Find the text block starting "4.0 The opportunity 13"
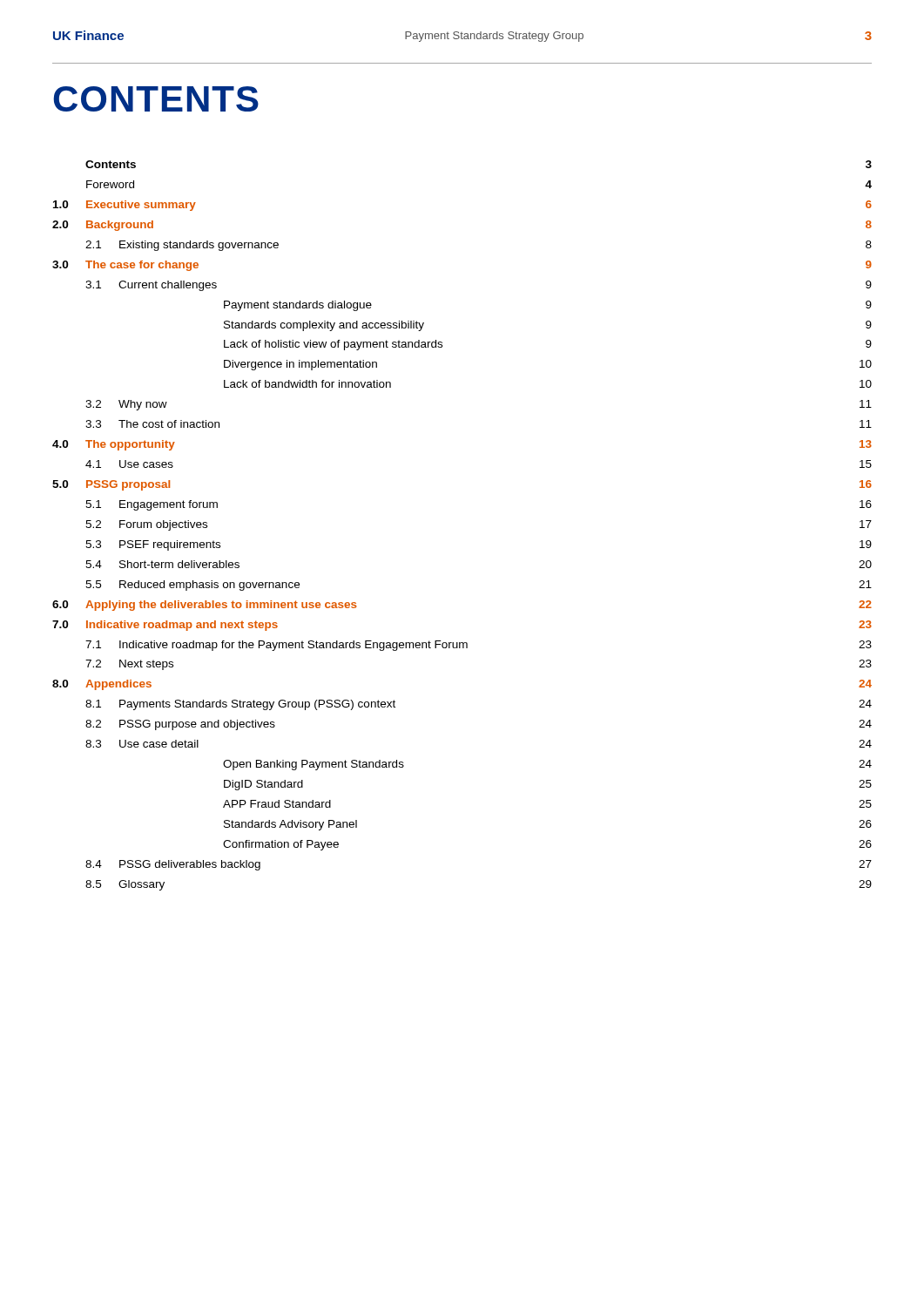This screenshot has width=924, height=1307. click(x=127, y=447)
